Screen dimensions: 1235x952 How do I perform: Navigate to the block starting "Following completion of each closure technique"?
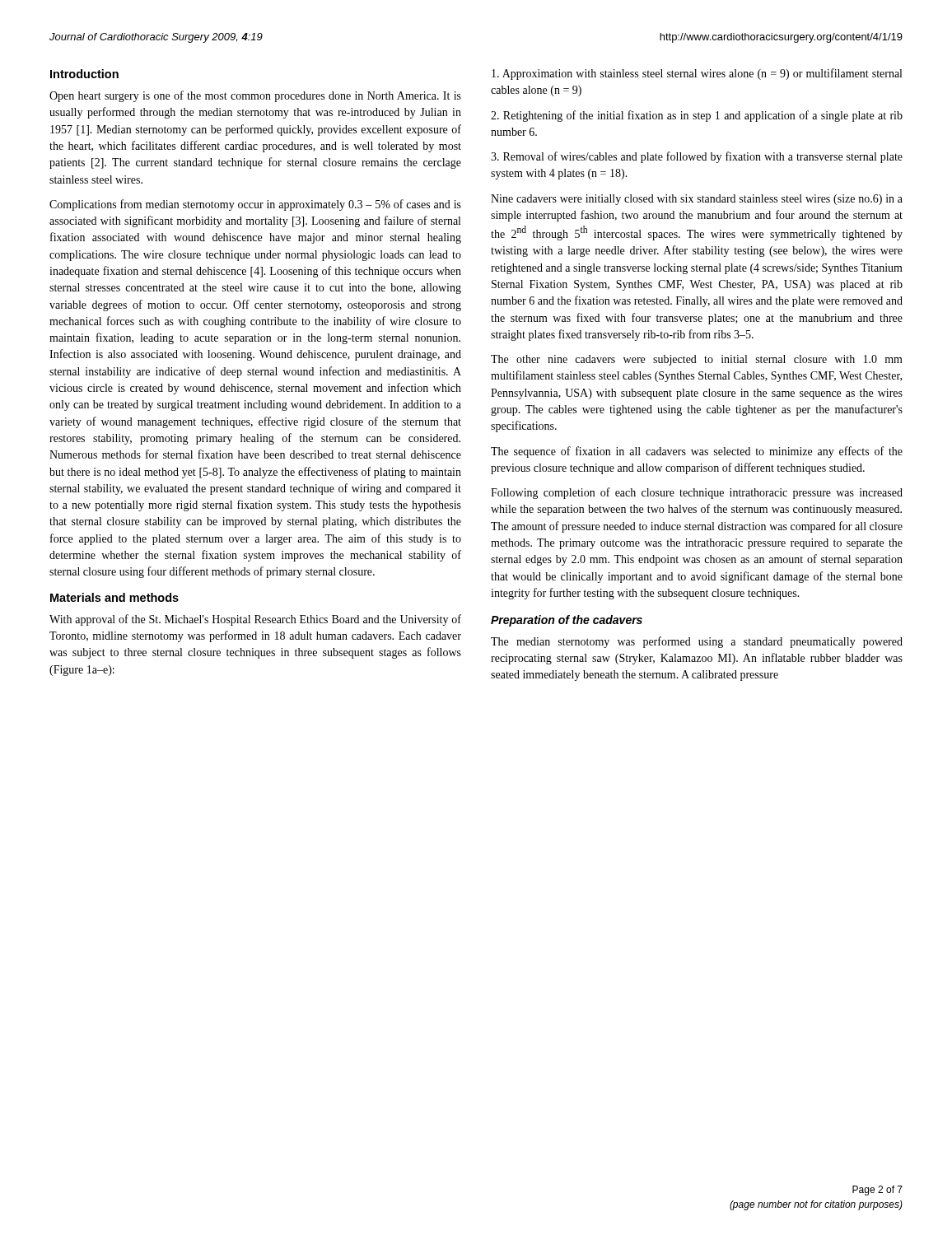[697, 544]
